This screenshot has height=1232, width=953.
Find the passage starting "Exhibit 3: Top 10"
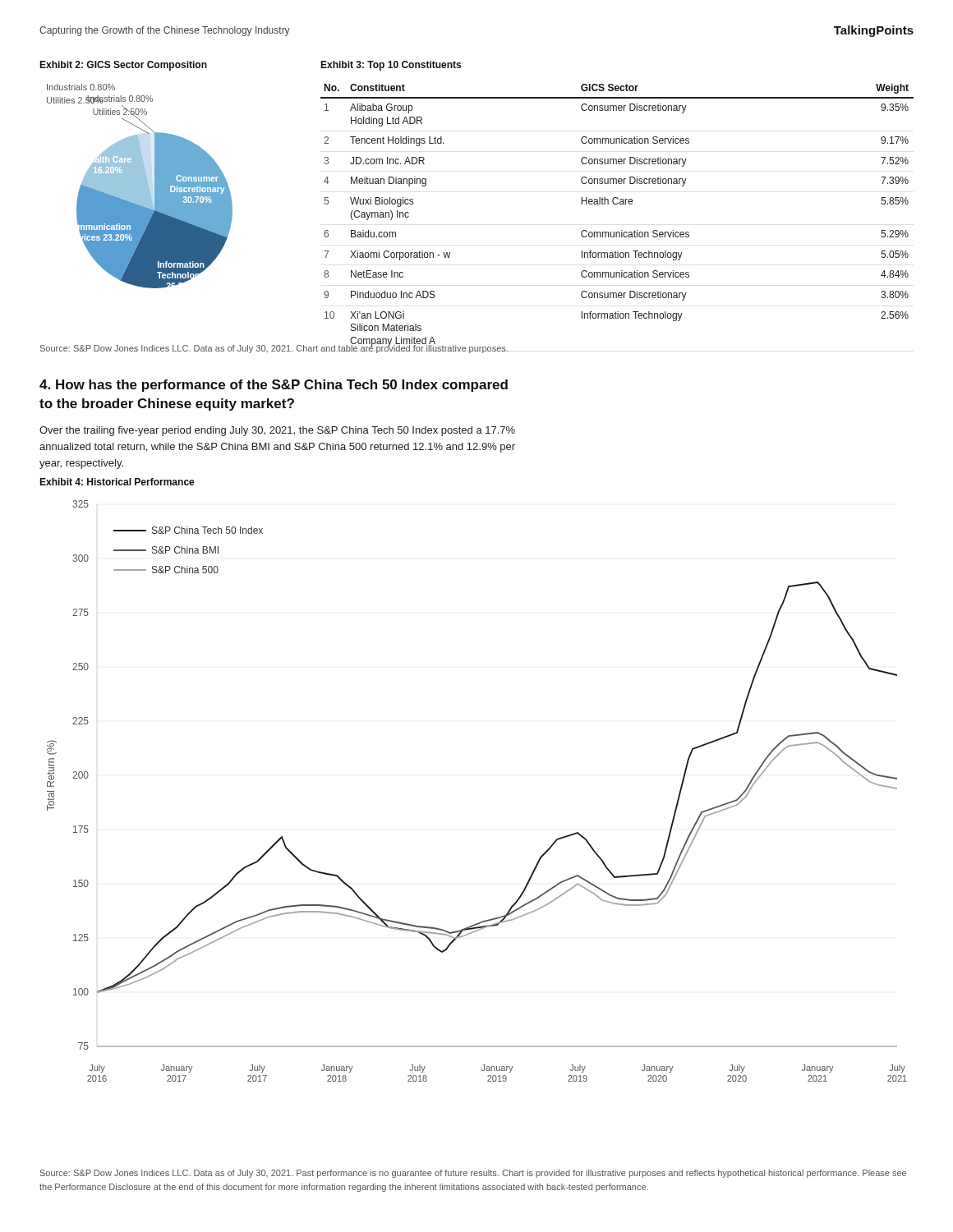[x=391, y=65]
